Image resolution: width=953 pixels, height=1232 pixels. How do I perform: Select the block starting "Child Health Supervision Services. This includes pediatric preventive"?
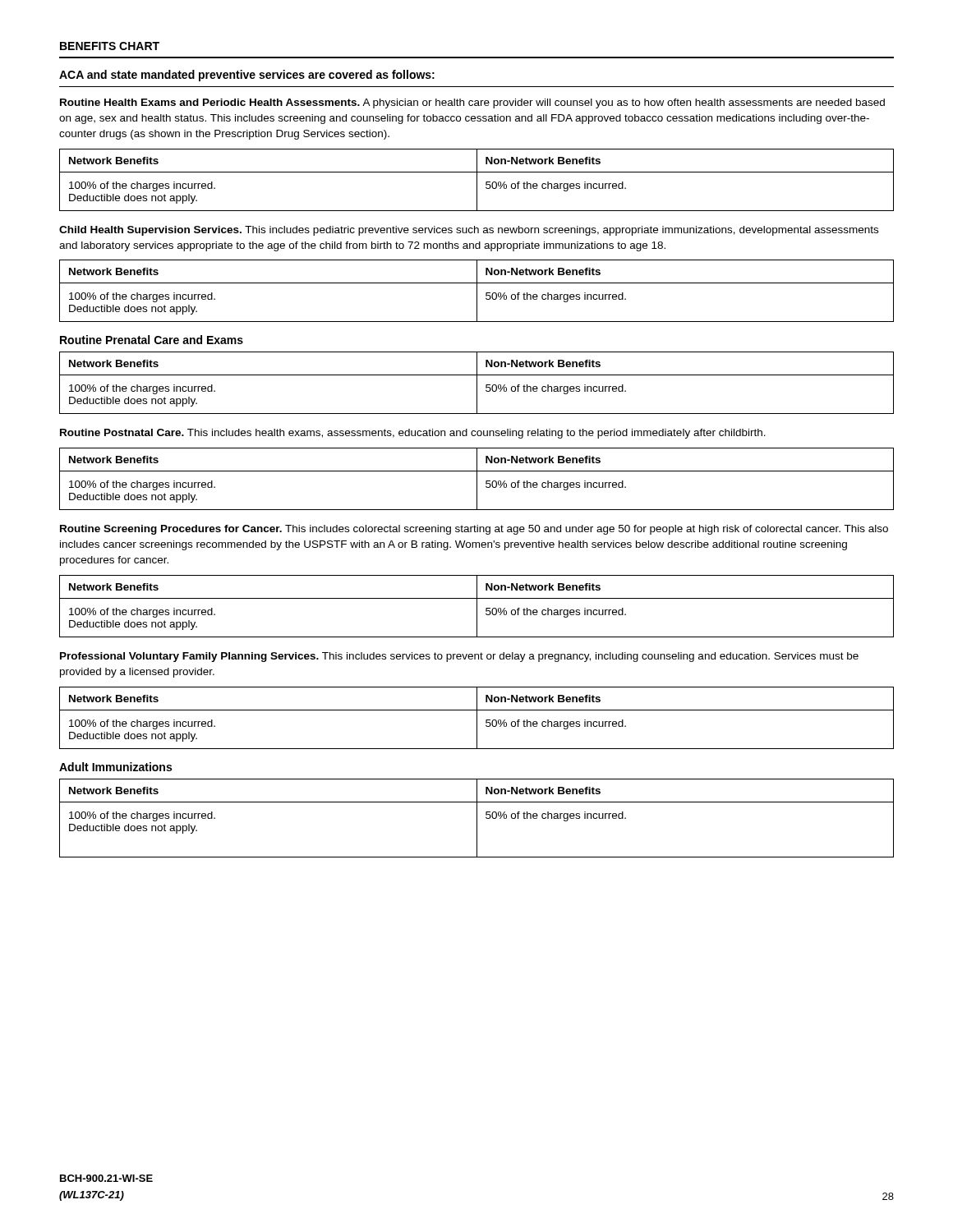pos(469,237)
